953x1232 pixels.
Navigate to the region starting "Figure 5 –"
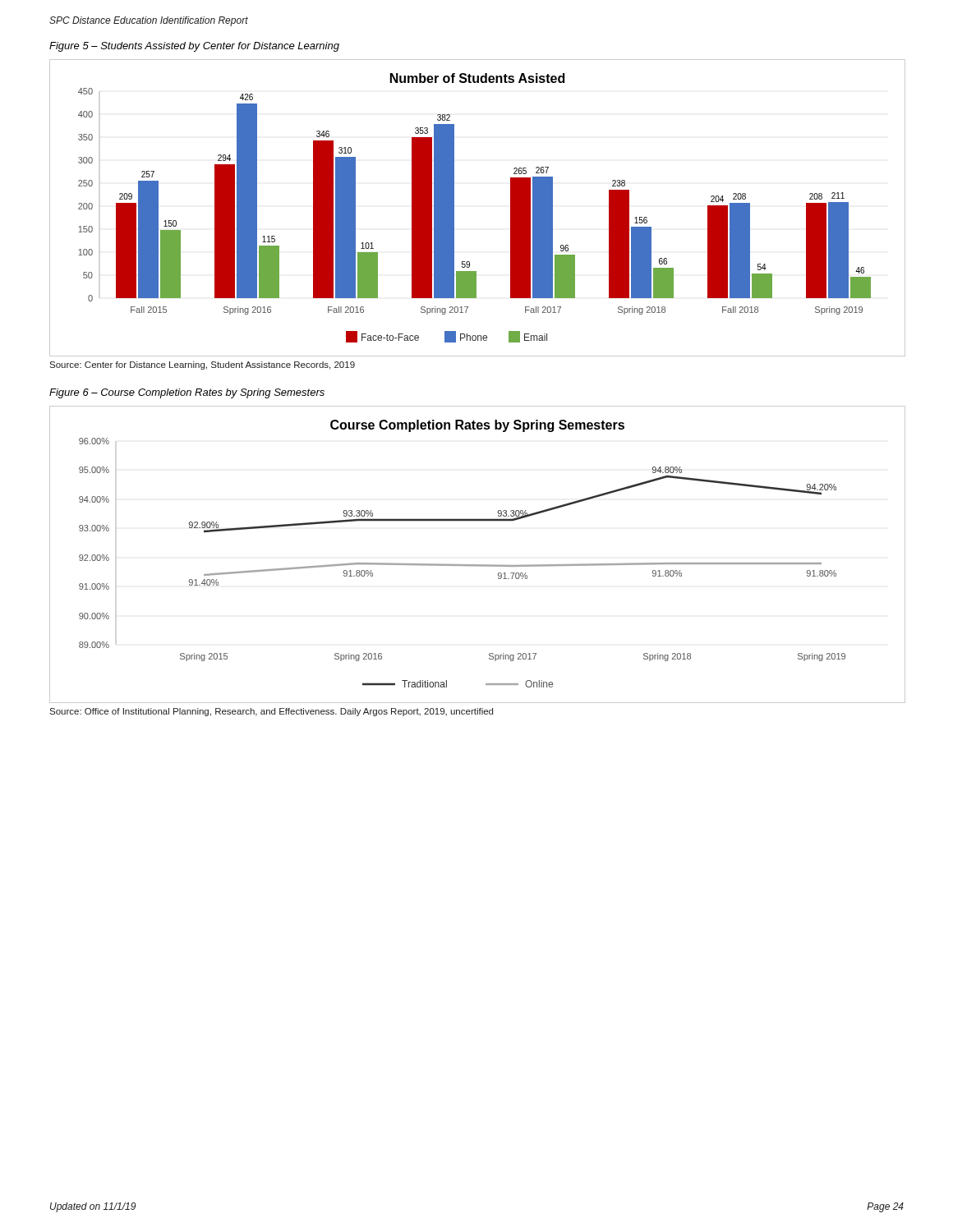pyautogui.click(x=194, y=46)
